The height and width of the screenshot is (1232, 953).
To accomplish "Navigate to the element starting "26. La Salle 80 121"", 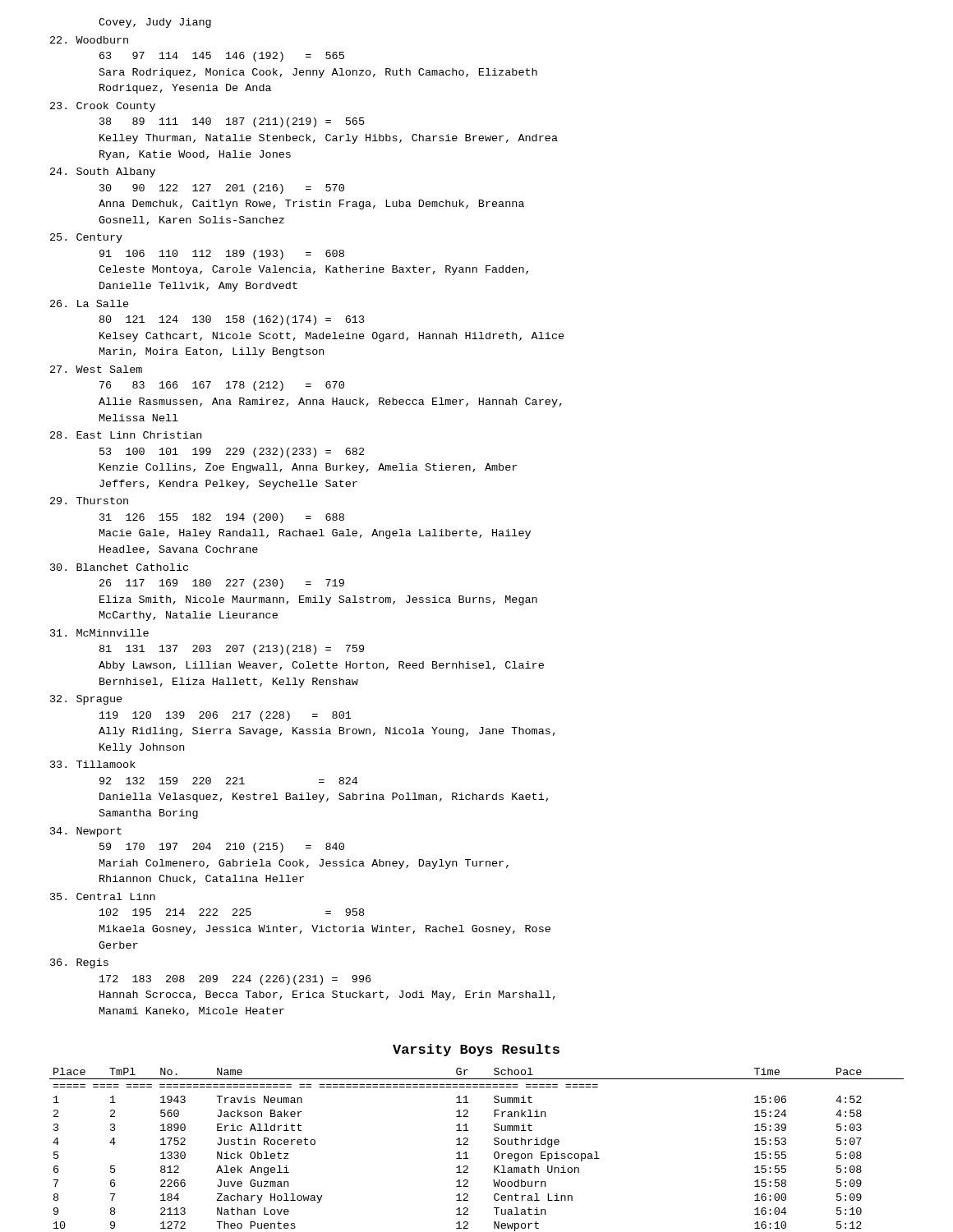I will pyautogui.click(x=476, y=328).
